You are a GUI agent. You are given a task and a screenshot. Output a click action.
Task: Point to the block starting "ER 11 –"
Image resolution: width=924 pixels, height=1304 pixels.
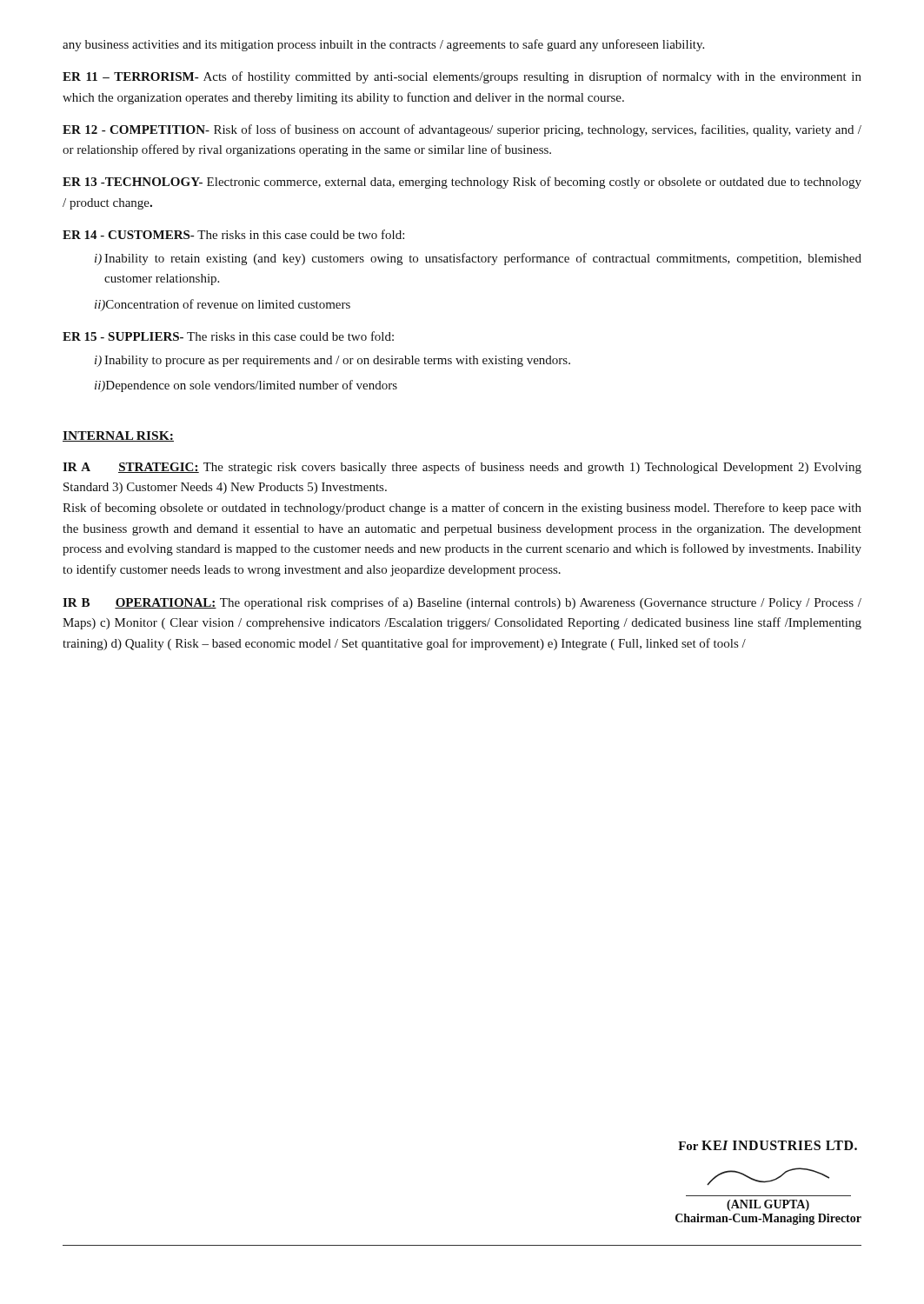(x=462, y=87)
